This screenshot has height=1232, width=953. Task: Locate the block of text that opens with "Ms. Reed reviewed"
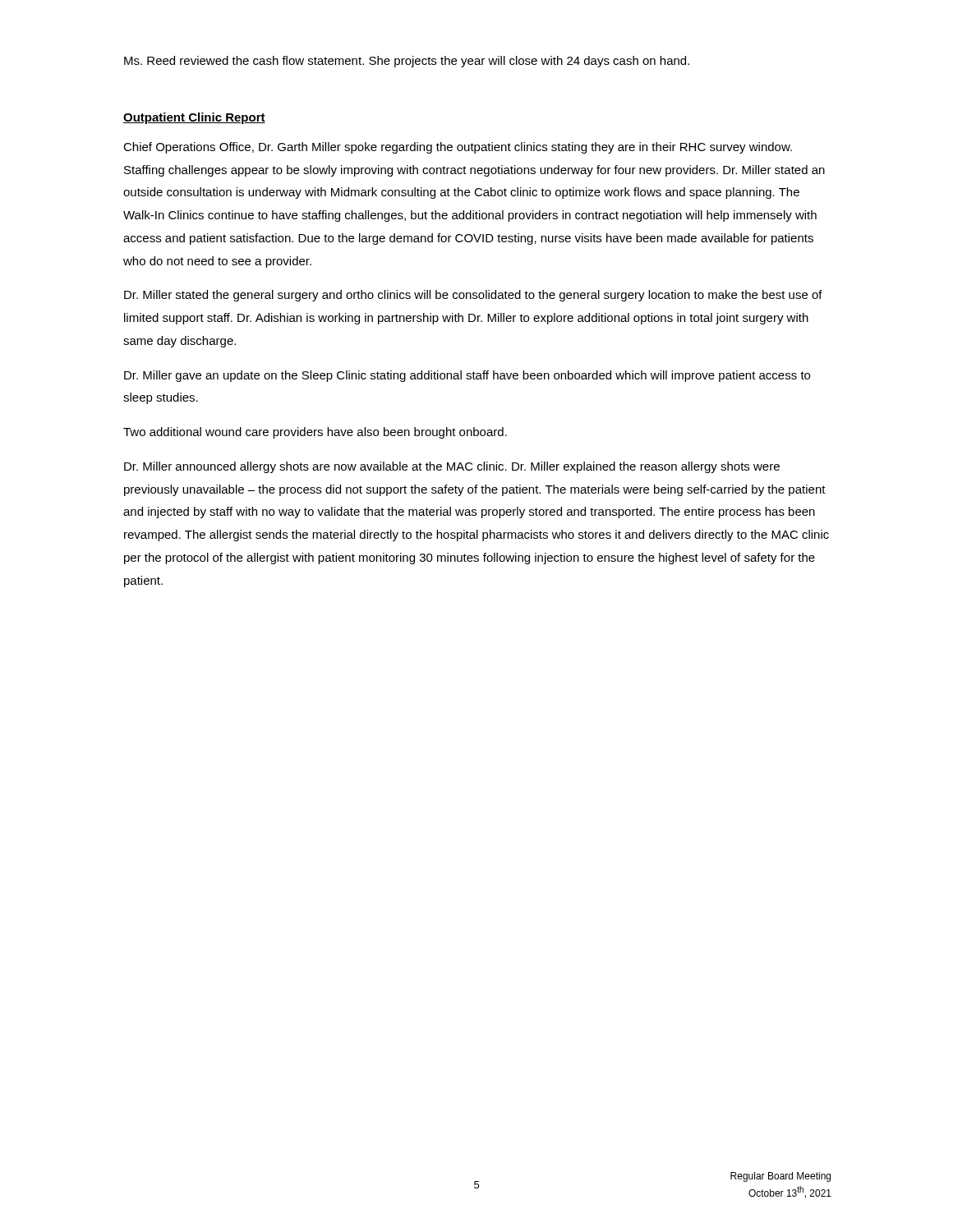407,60
